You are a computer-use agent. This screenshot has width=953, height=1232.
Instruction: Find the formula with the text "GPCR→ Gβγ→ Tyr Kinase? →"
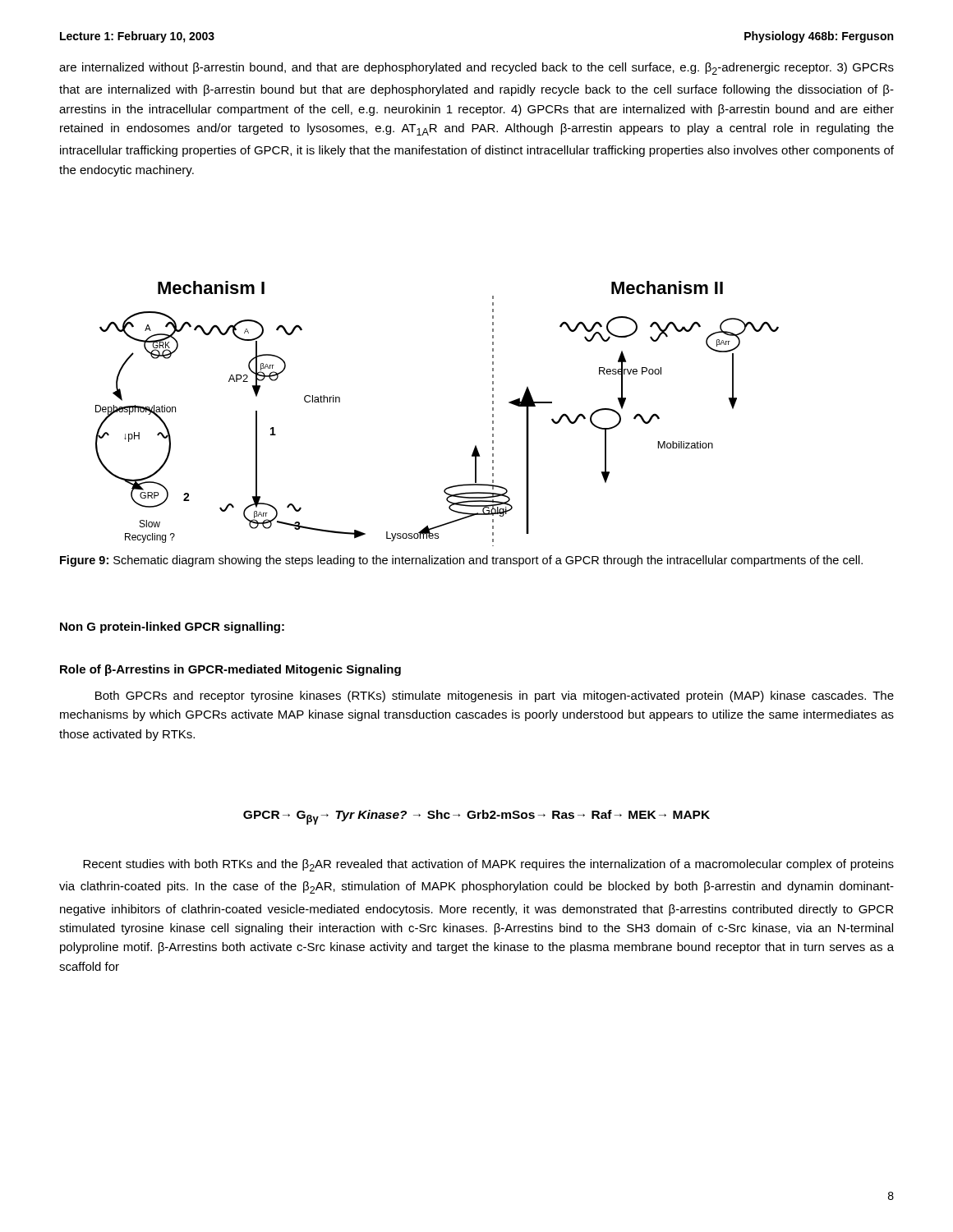point(476,816)
